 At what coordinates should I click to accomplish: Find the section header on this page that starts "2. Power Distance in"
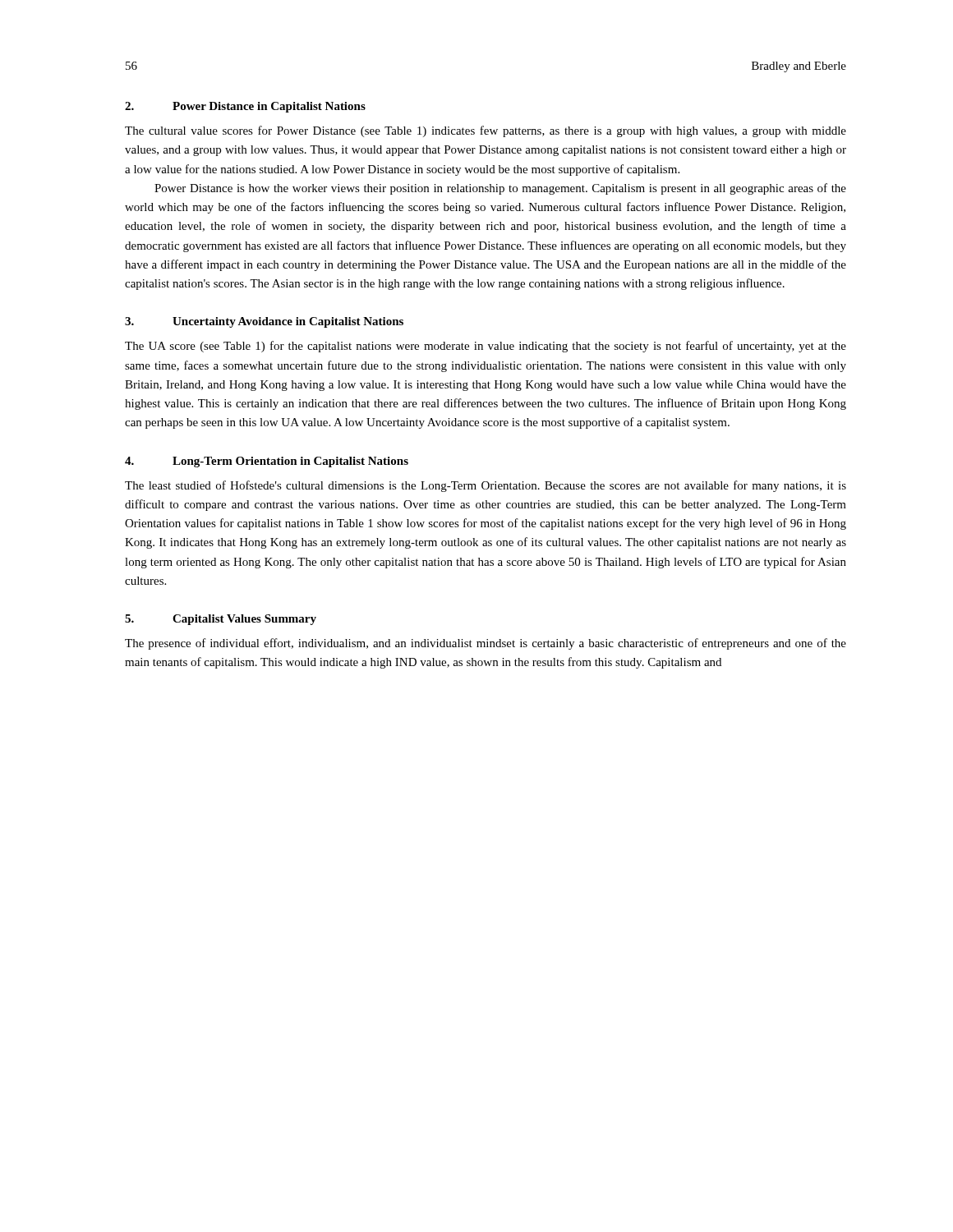245,106
